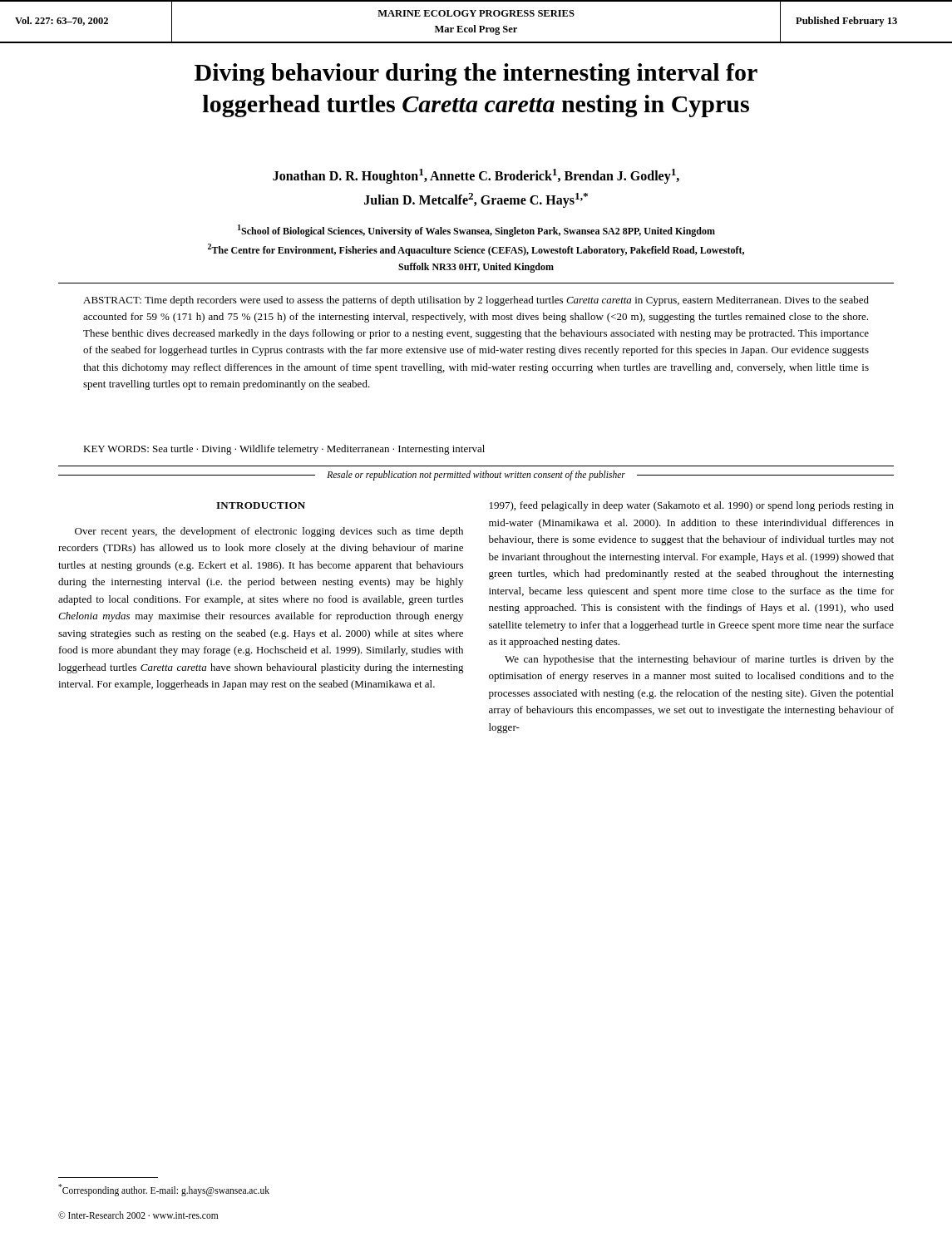Select the text block starting "1School of Biological Sciences, University"

tap(476, 248)
